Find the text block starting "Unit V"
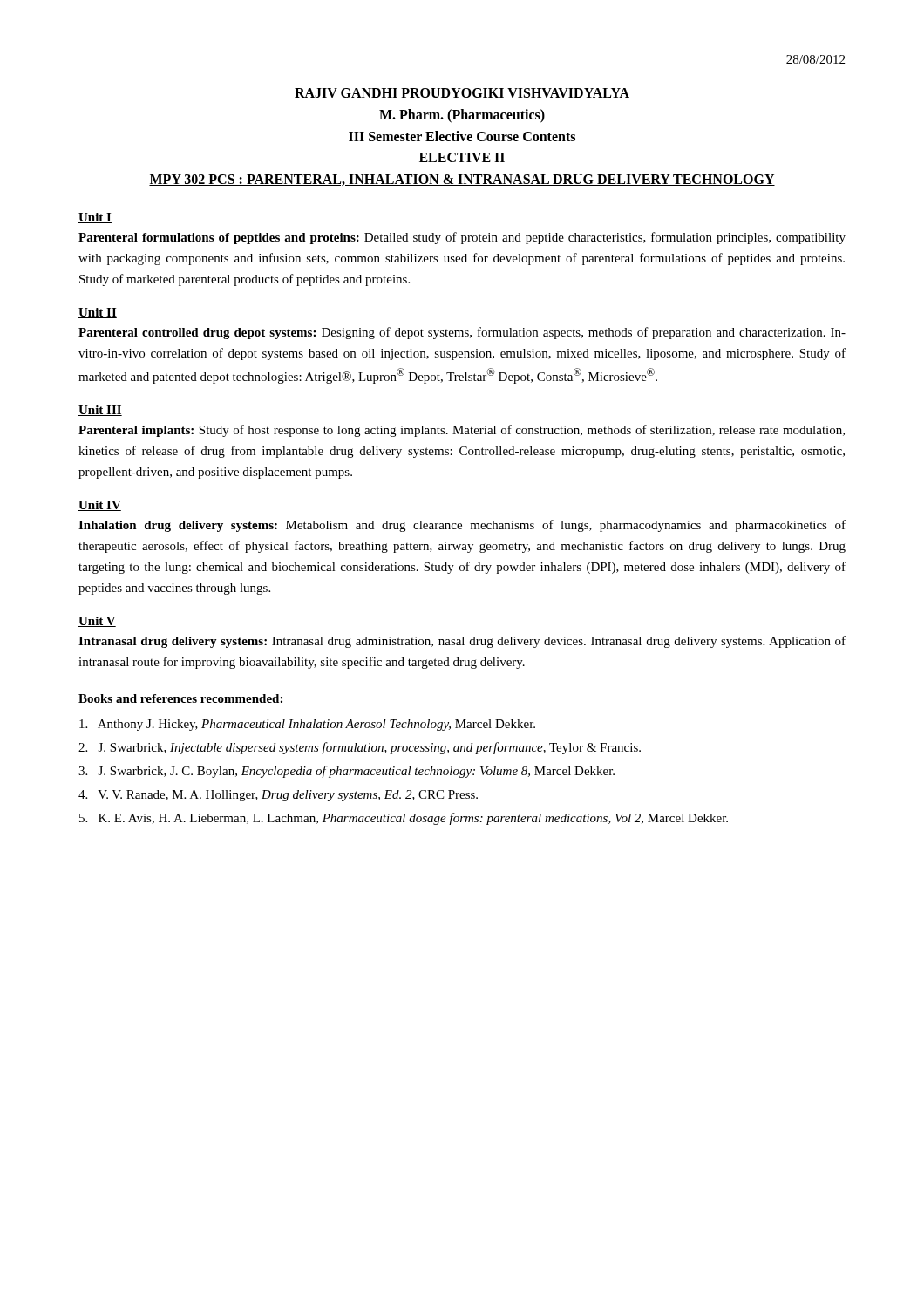This screenshot has height=1308, width=924. click(x=97, y=621)
